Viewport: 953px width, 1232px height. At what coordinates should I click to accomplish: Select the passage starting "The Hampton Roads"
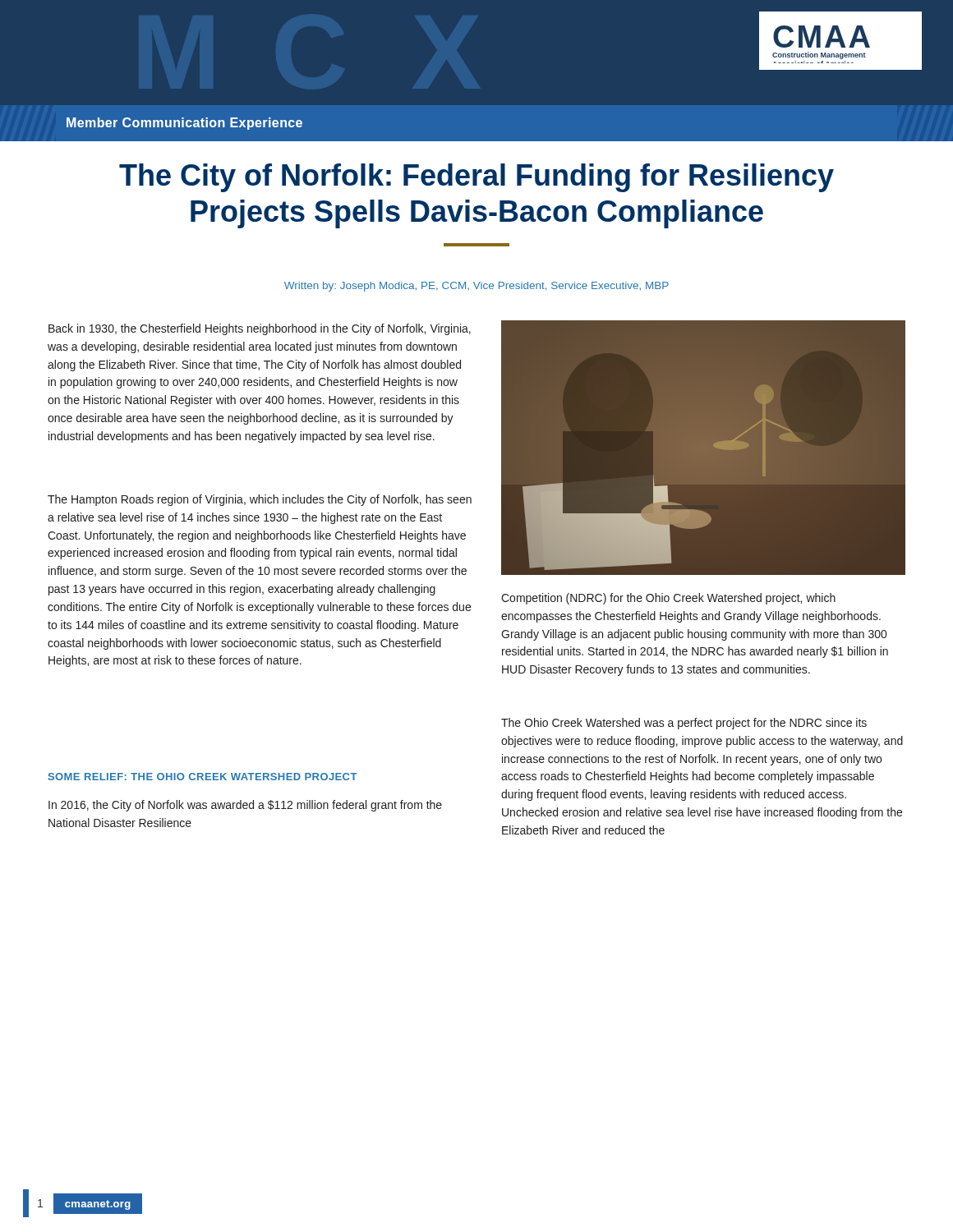260,580
